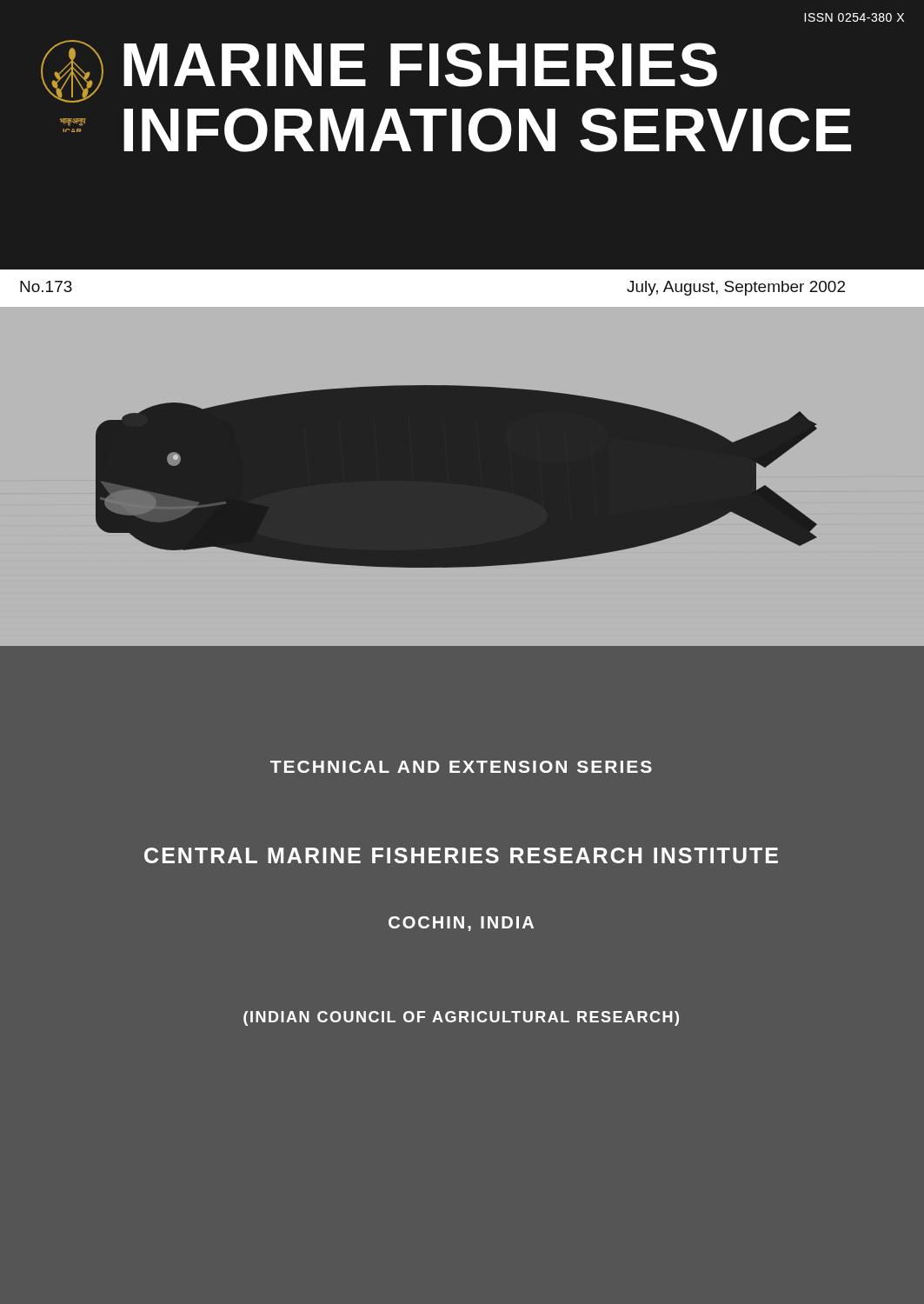924x1304 pixels.
Task: Locate the passage starting "TECHNICAL AND EXTENSION SERIES"
Action: tap(462, 766)
